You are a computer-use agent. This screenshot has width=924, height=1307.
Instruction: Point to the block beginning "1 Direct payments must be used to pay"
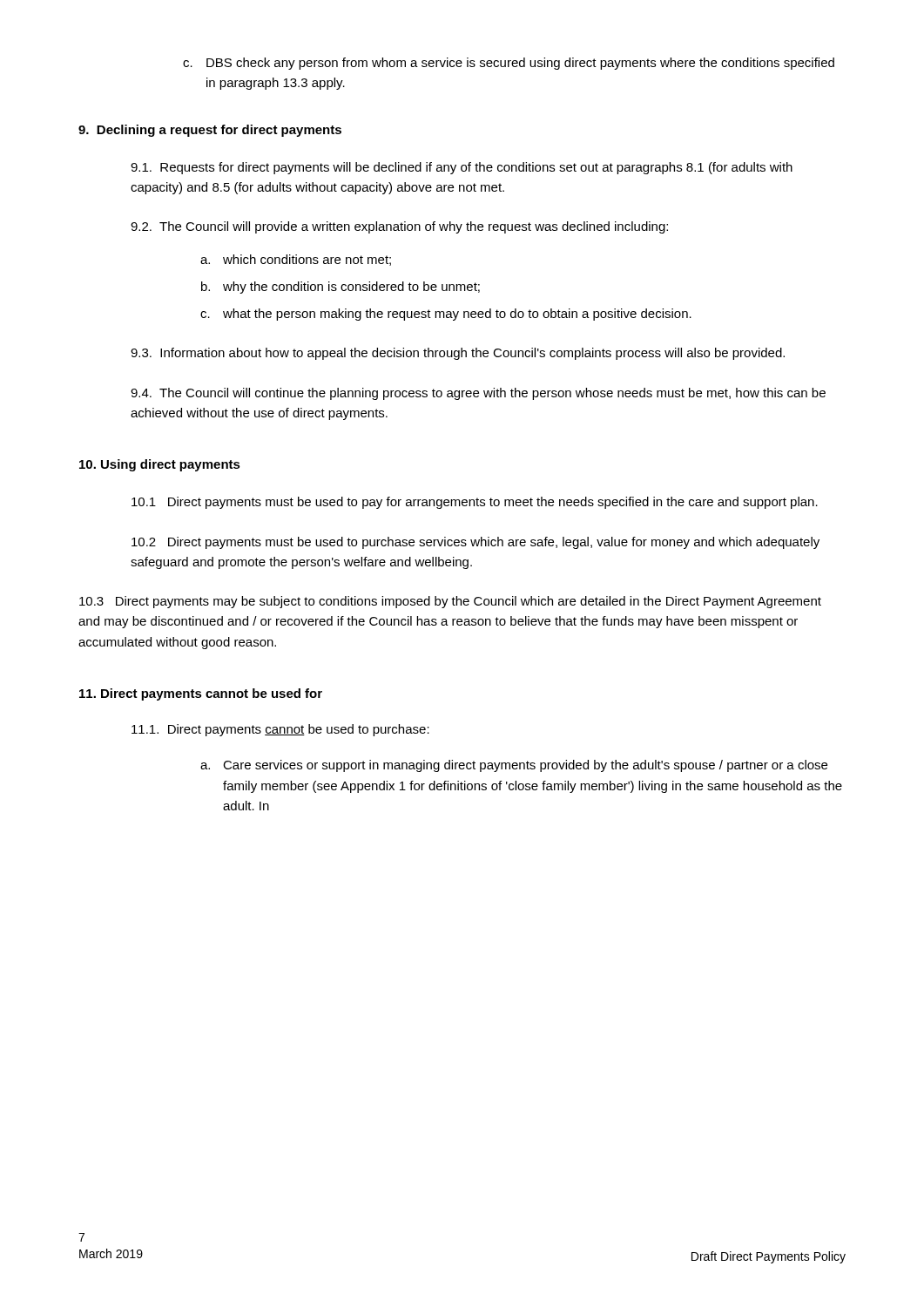coord(474,502)
